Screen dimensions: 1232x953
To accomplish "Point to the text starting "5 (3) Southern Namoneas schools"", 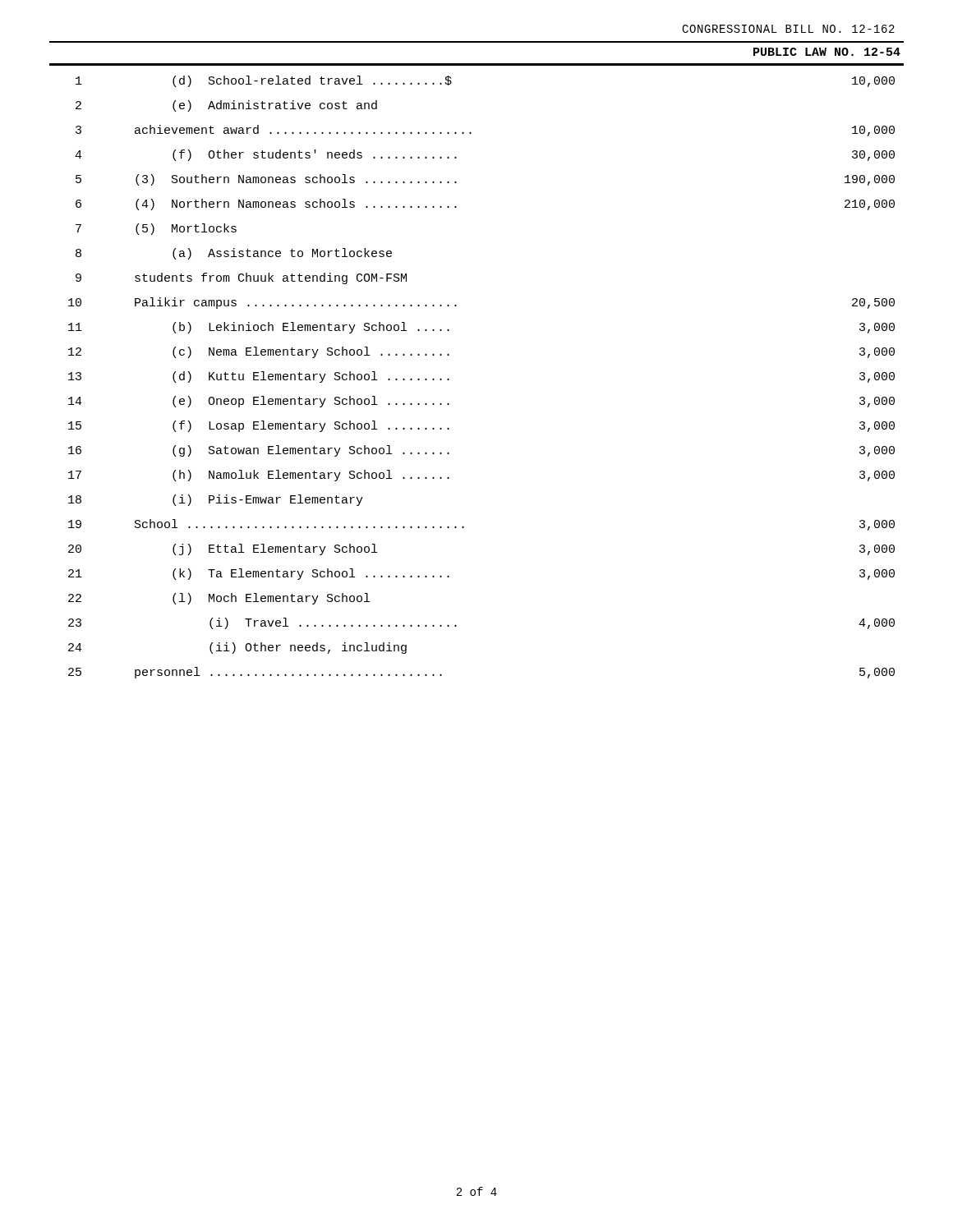I will (78, 179).
